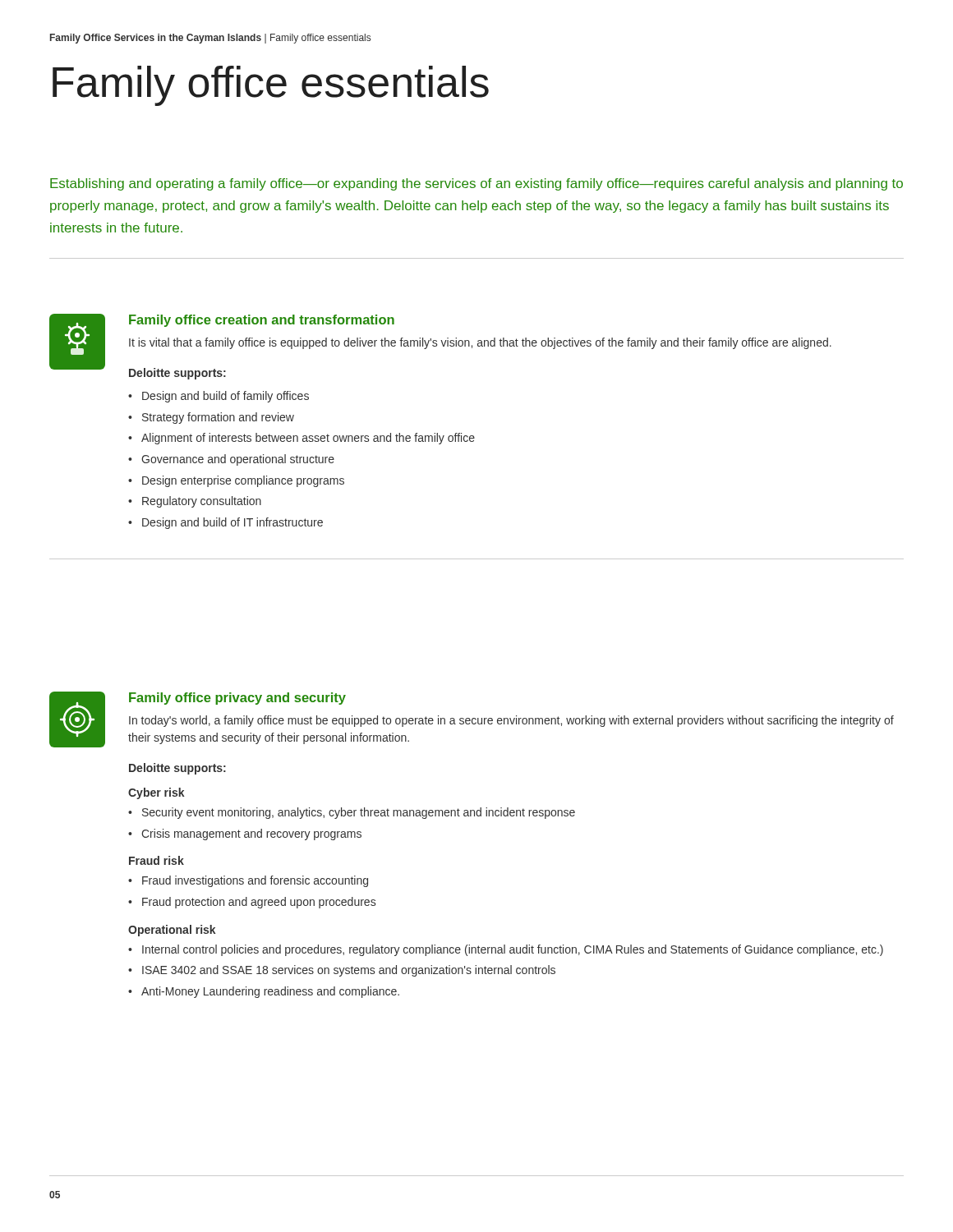Point to the region starting "Family office essentials"

point(270,83)
